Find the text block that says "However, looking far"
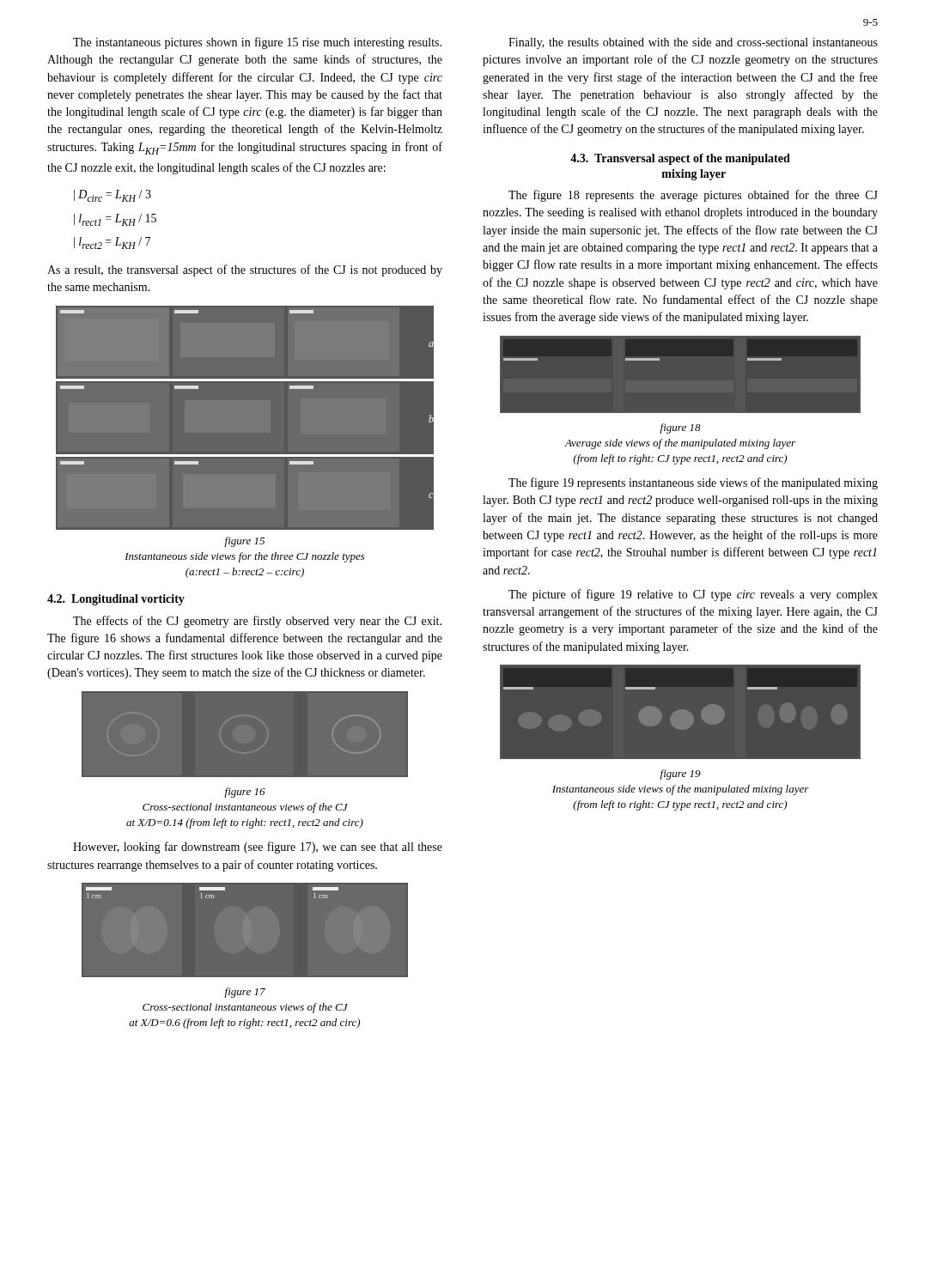Image resolution: width=925 pixels, height=1288 pixels. tap(245, 857)
